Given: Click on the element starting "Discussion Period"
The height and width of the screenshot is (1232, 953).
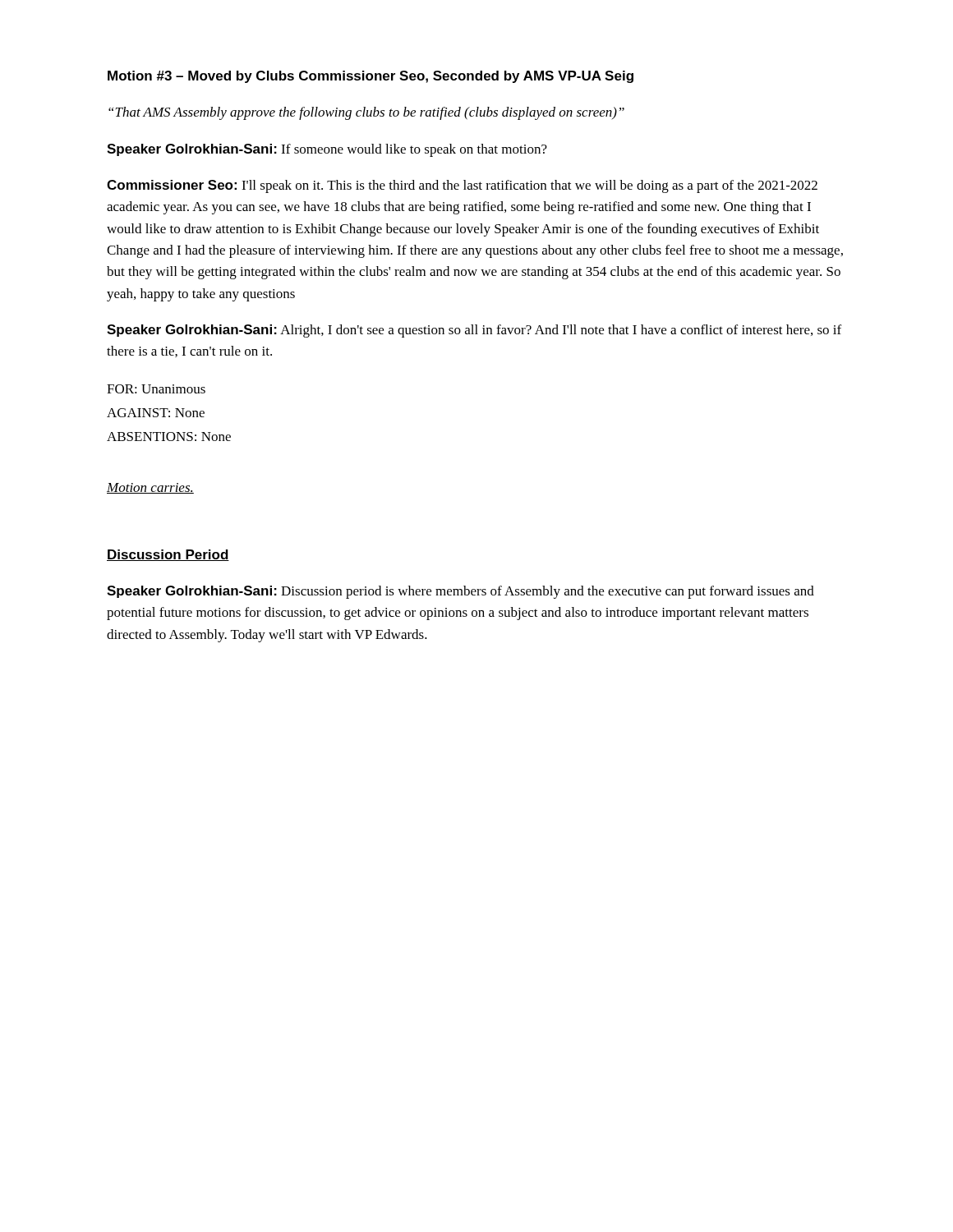Looking at the screenshot, I should click(168, 555).
